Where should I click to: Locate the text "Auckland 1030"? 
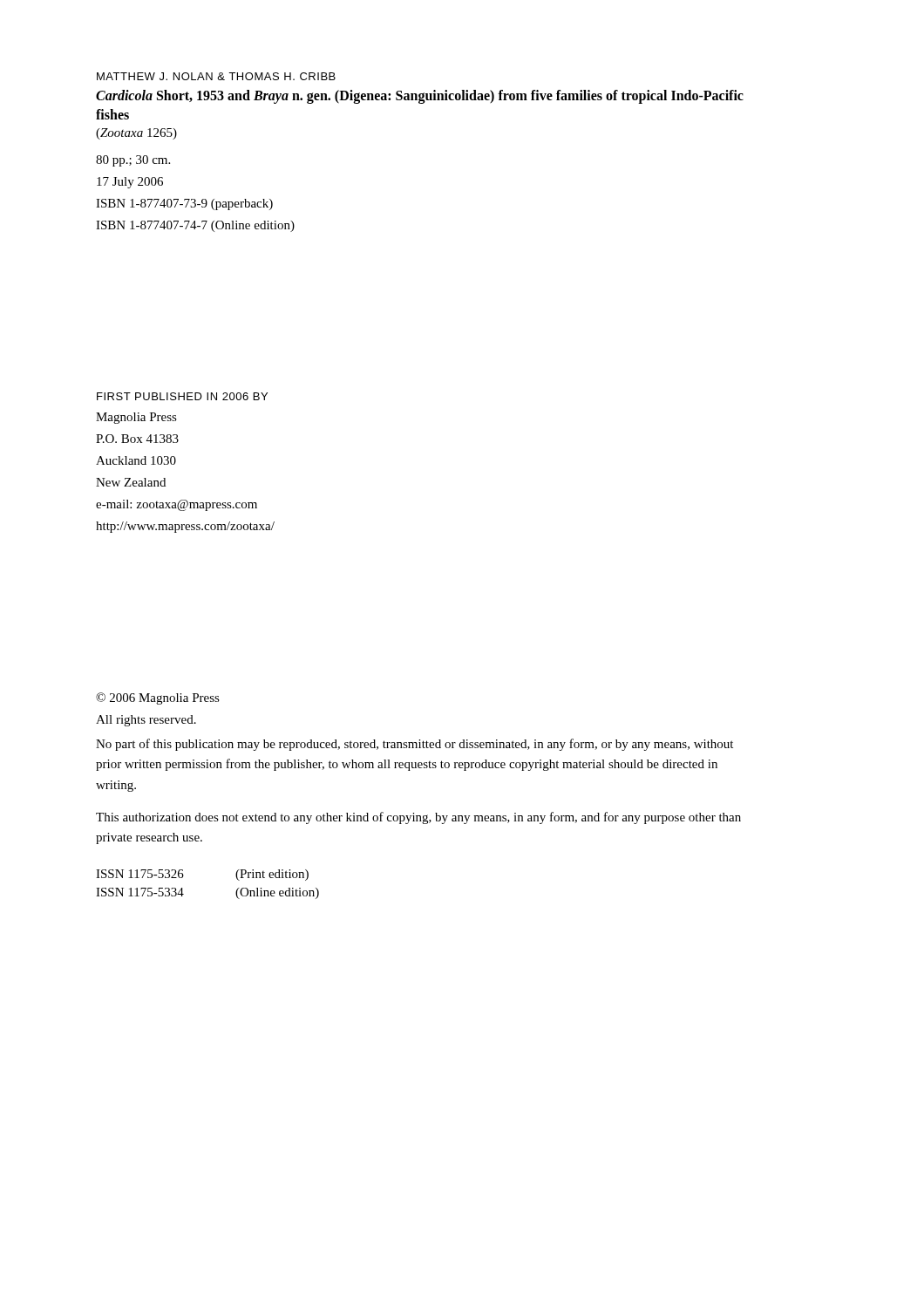[x=136, y=461]
